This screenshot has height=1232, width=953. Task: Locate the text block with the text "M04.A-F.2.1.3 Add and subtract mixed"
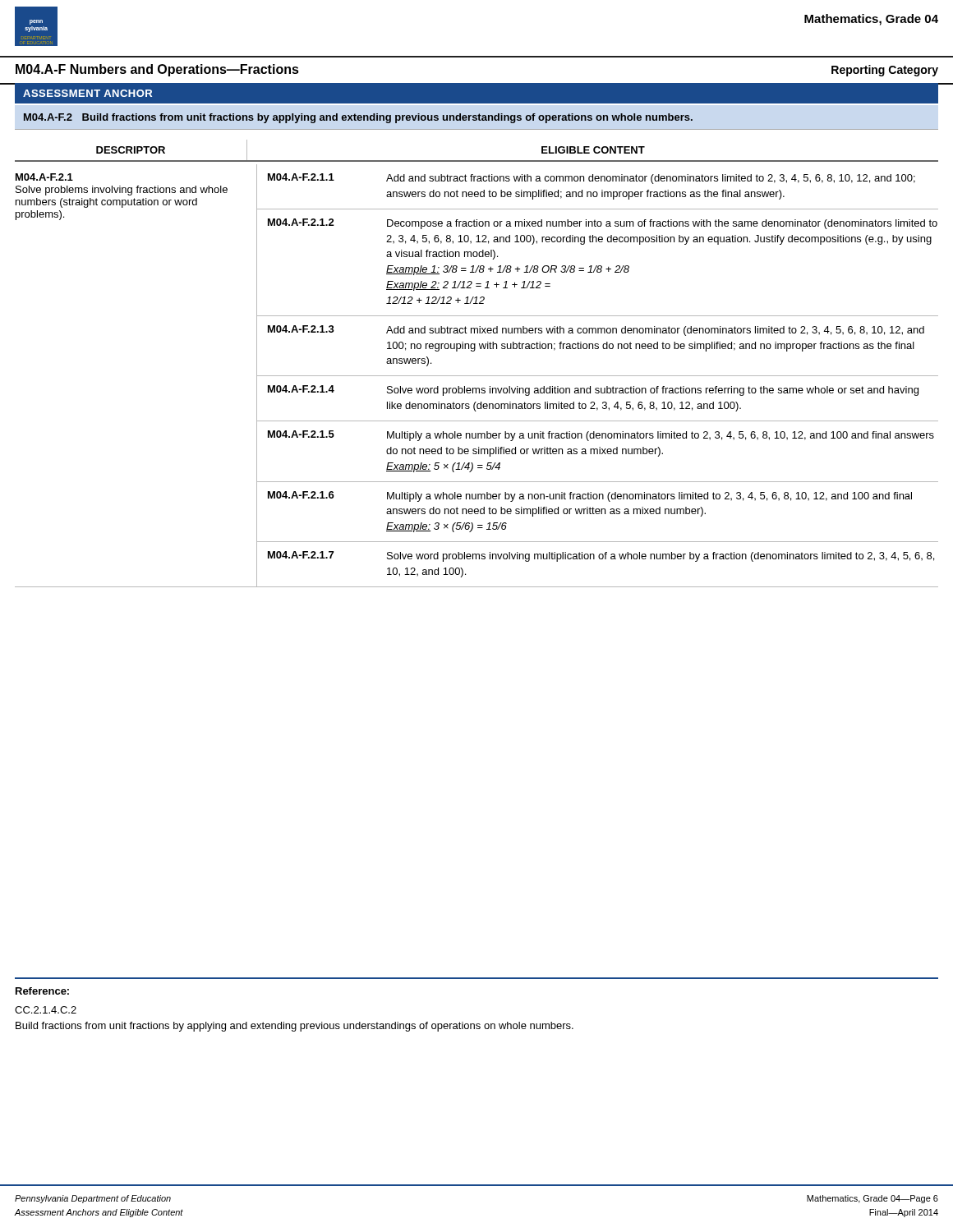click(603, 346)
